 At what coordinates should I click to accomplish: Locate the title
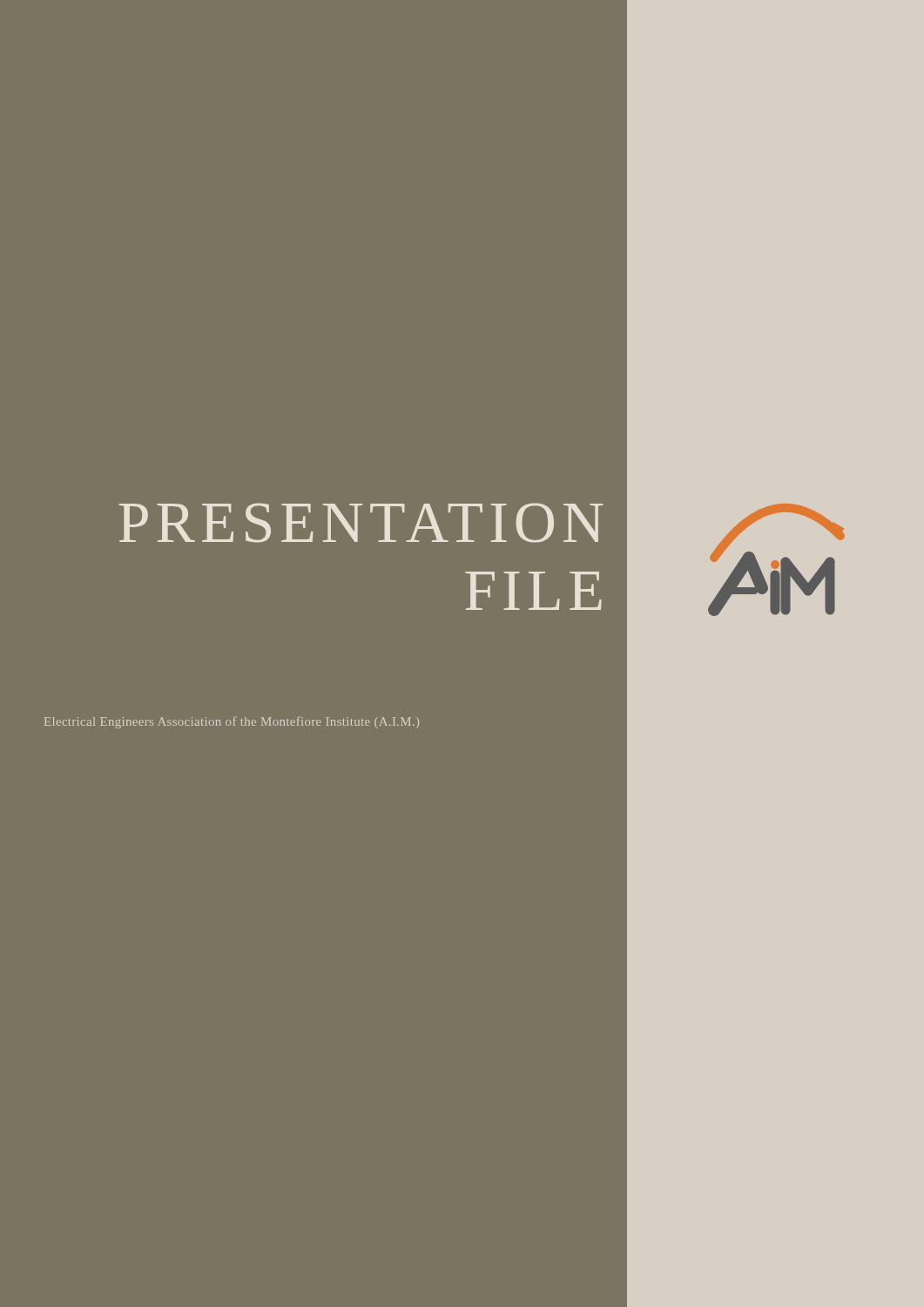(305, 556)
